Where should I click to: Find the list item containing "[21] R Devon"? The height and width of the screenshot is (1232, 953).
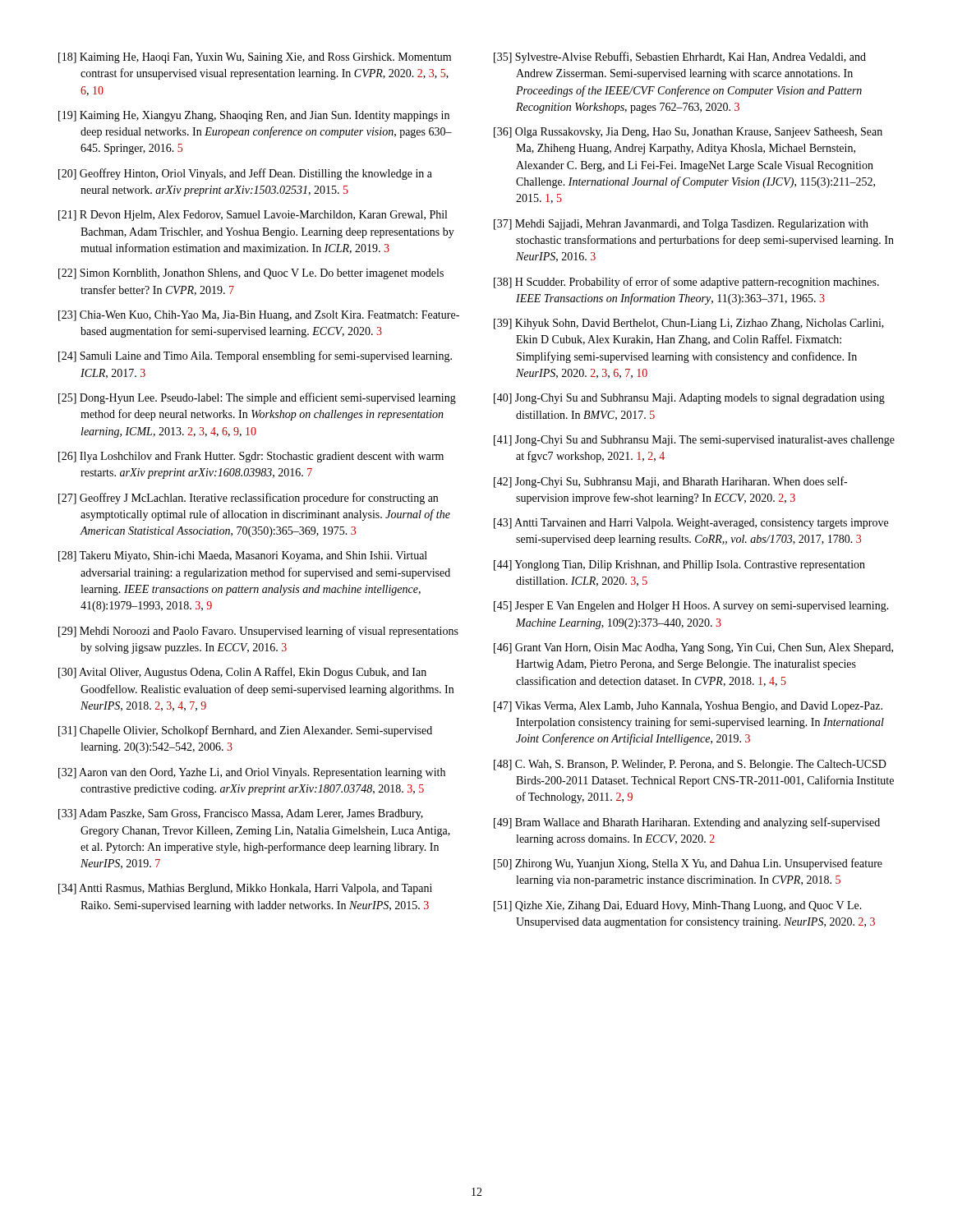(256, 232)
